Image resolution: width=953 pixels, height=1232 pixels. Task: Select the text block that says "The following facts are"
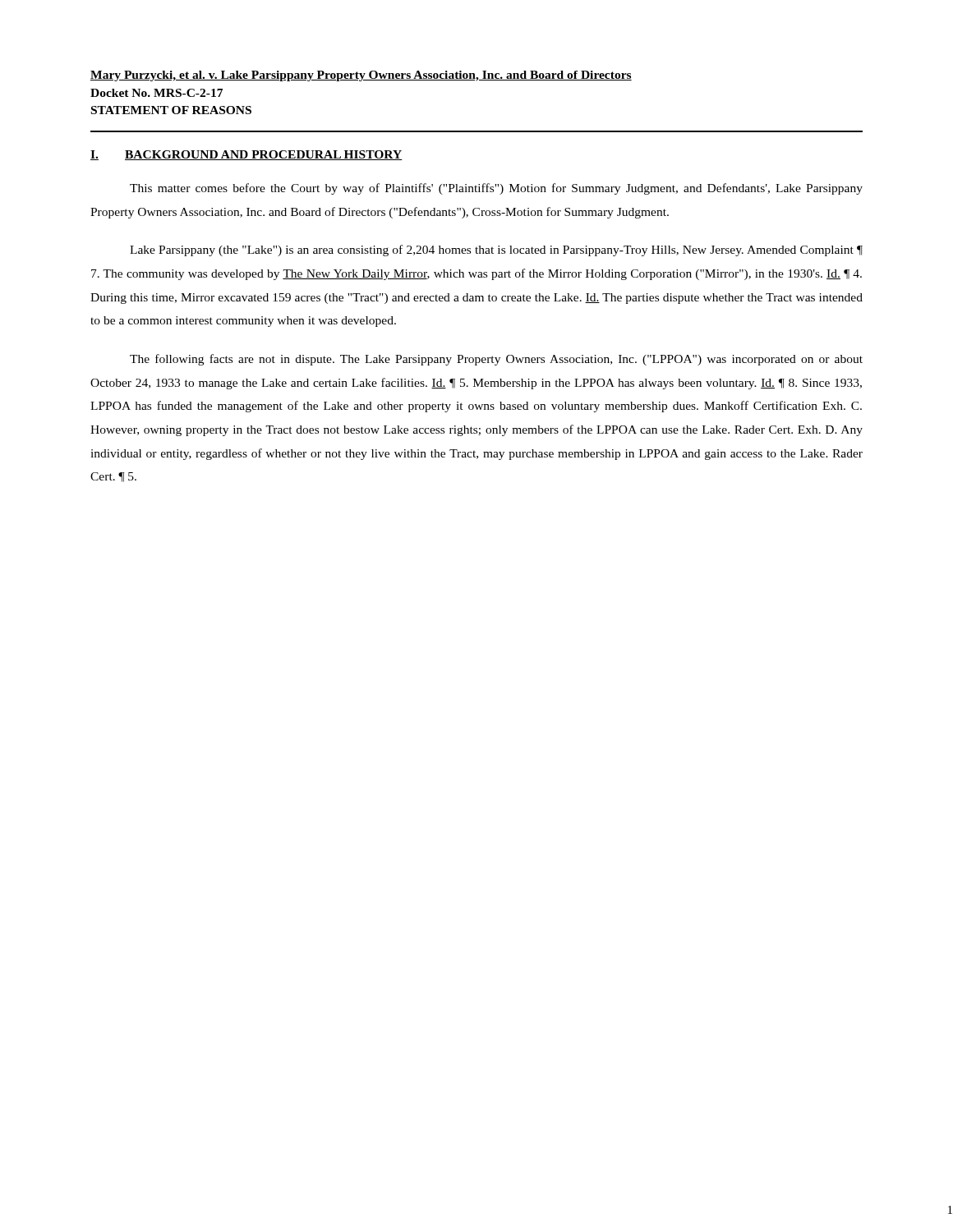tap(476, 417)
